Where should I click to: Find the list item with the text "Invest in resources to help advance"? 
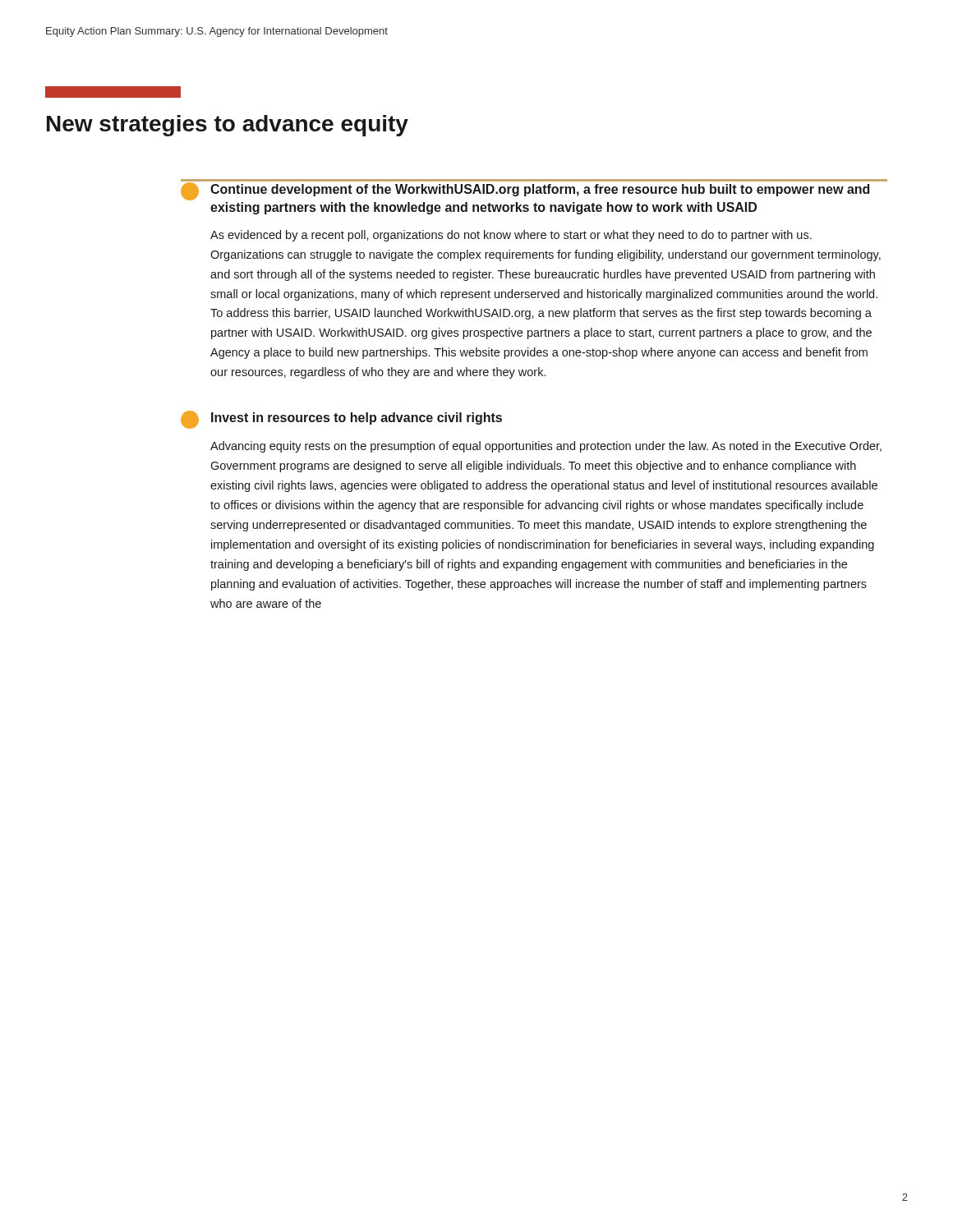534,512
